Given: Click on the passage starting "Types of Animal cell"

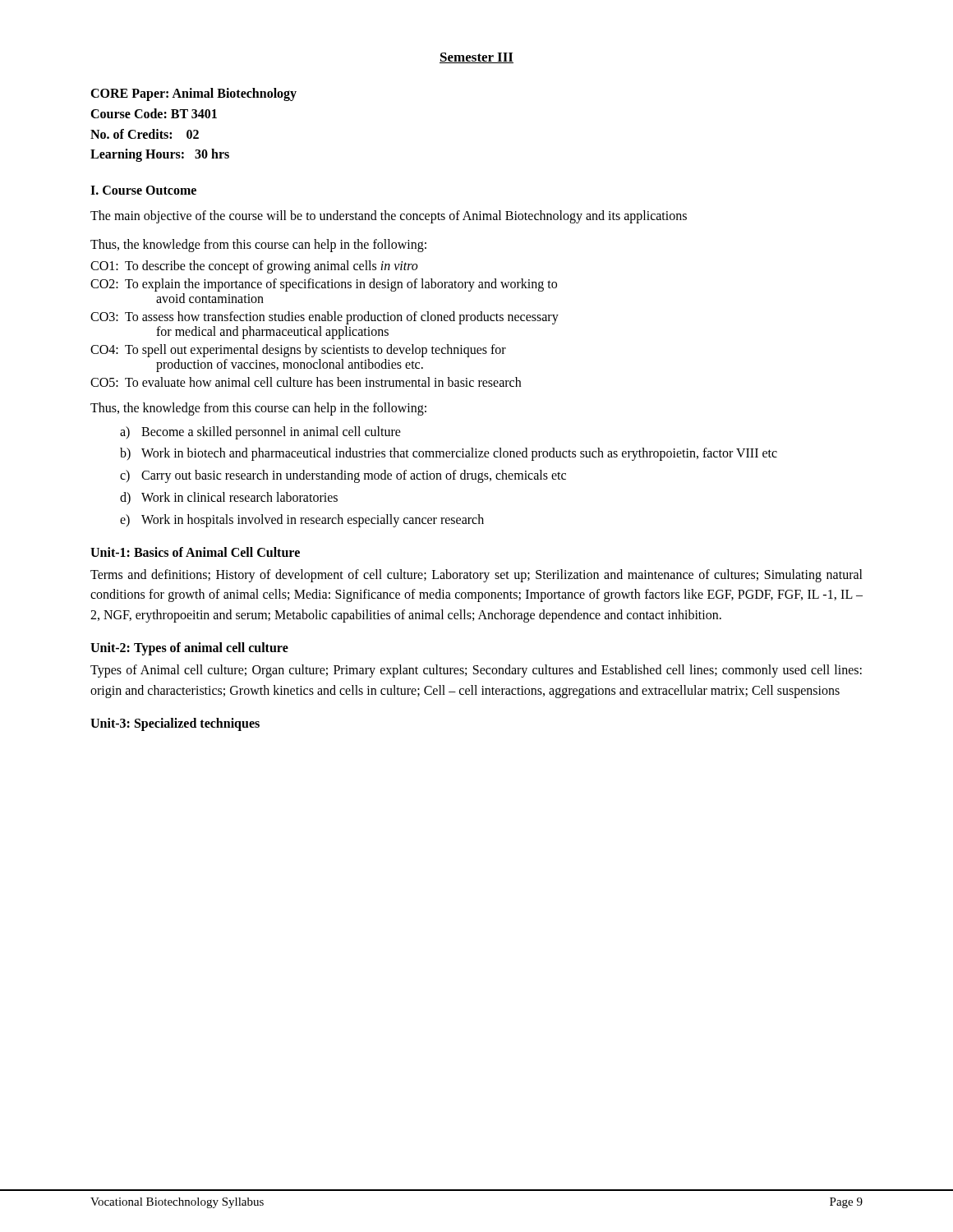Looking at the screenshot, I should point(476,680).
